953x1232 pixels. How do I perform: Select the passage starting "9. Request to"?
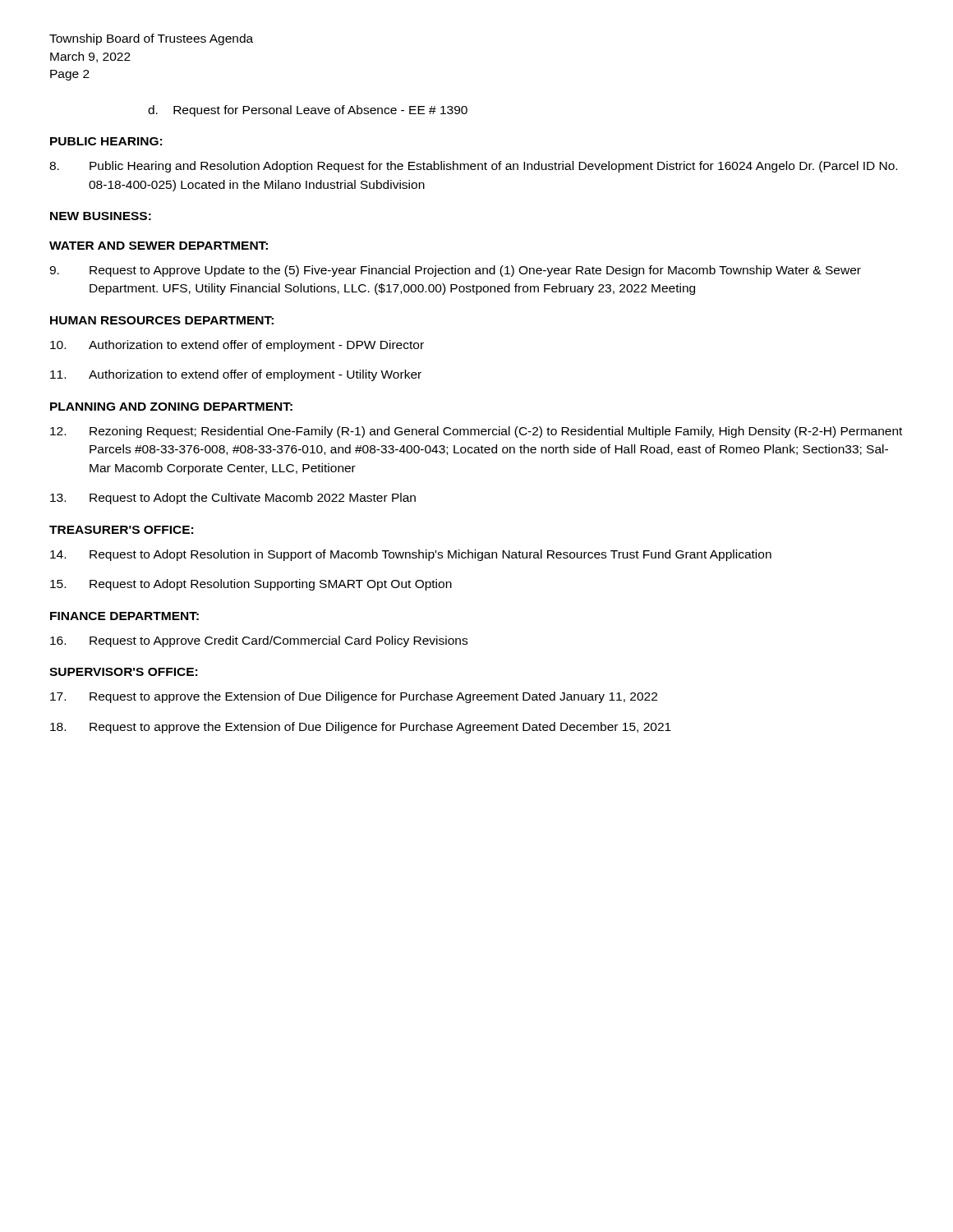pos(476,280)
